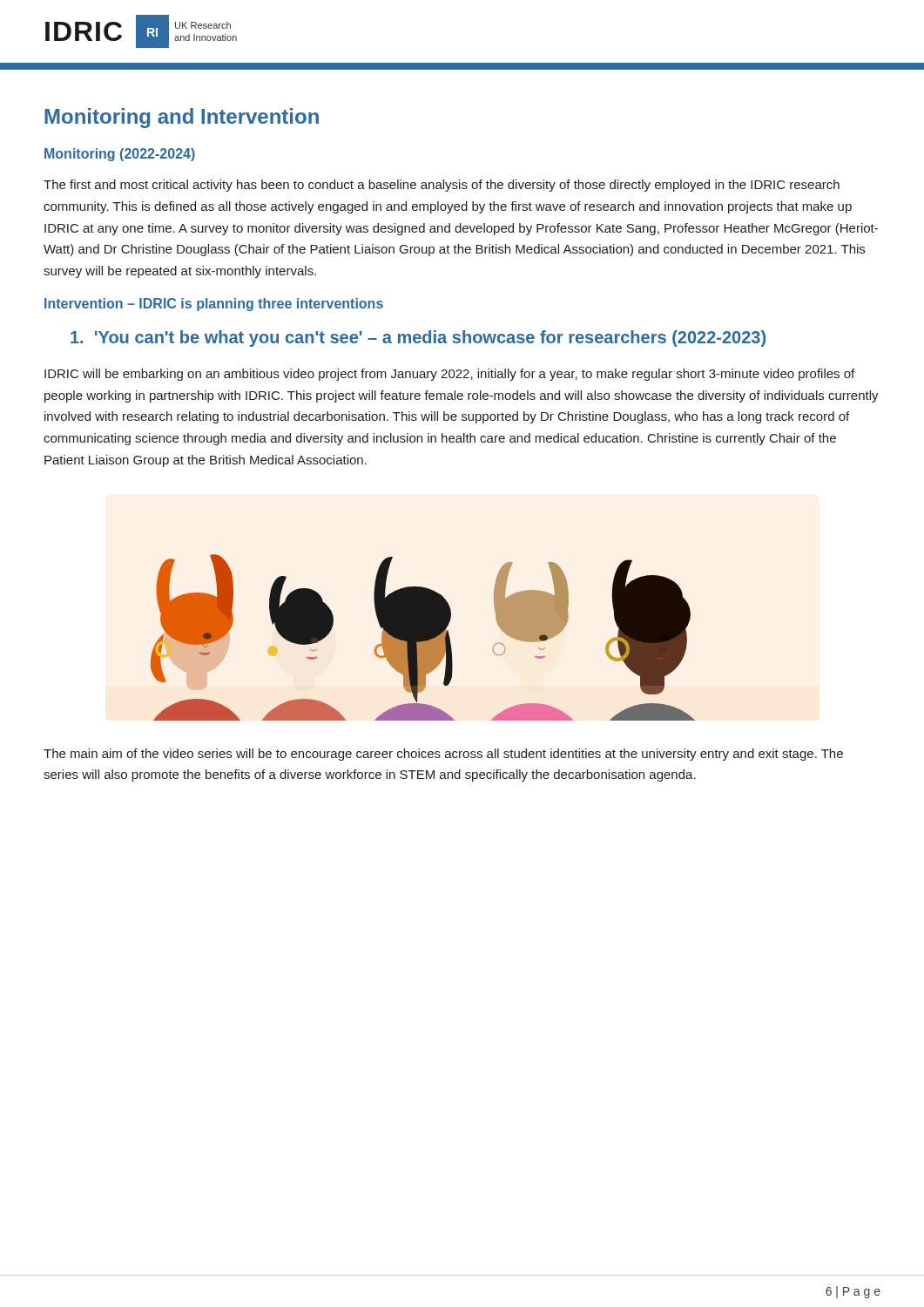Locate the block starting "Intervention – IDRIC is planning three interventions"
Screen dimensions: 1307x924
pyautogui.click(x=213, y=303)
